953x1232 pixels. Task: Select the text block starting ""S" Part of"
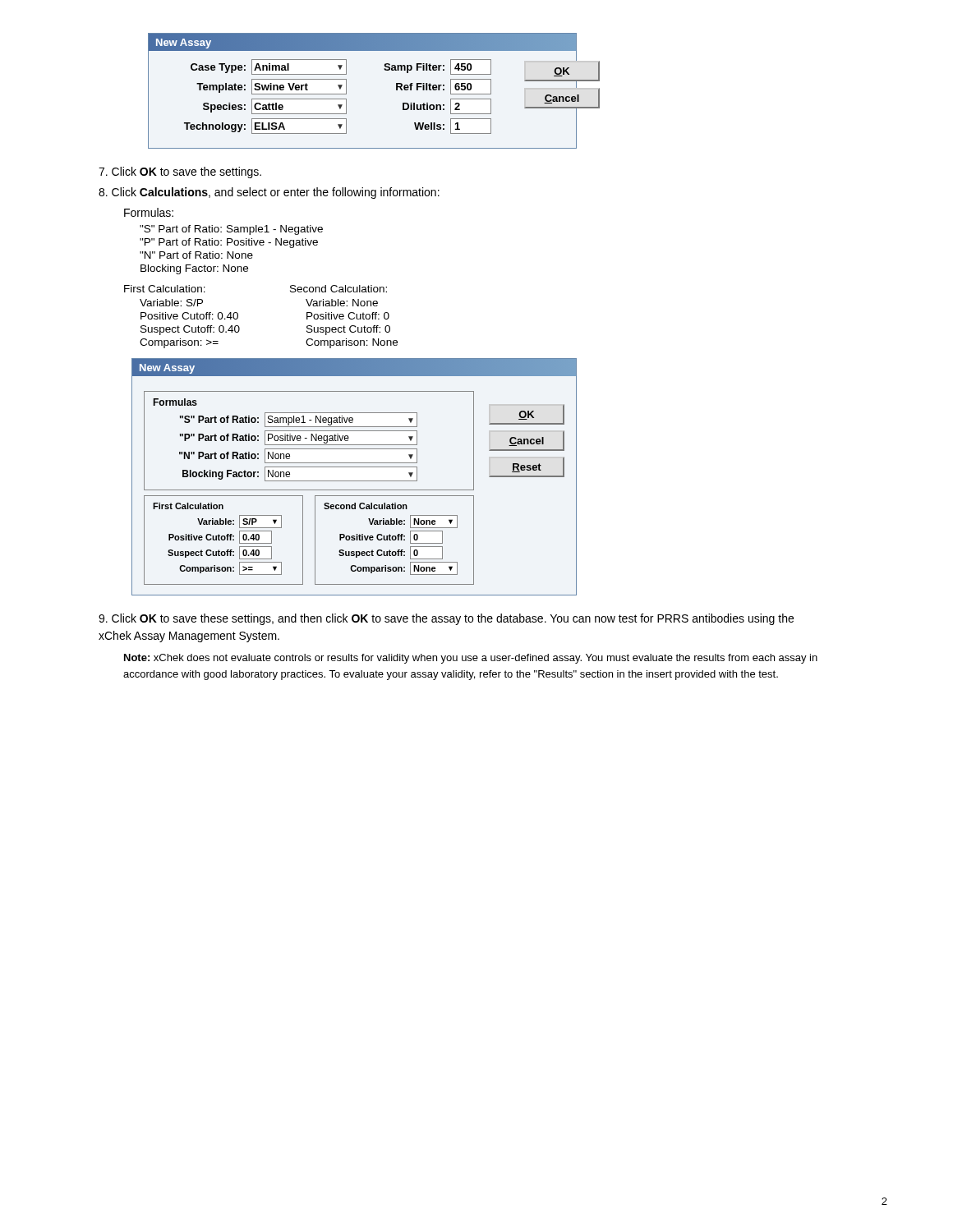pyautogui.click(x=231, y=229)
